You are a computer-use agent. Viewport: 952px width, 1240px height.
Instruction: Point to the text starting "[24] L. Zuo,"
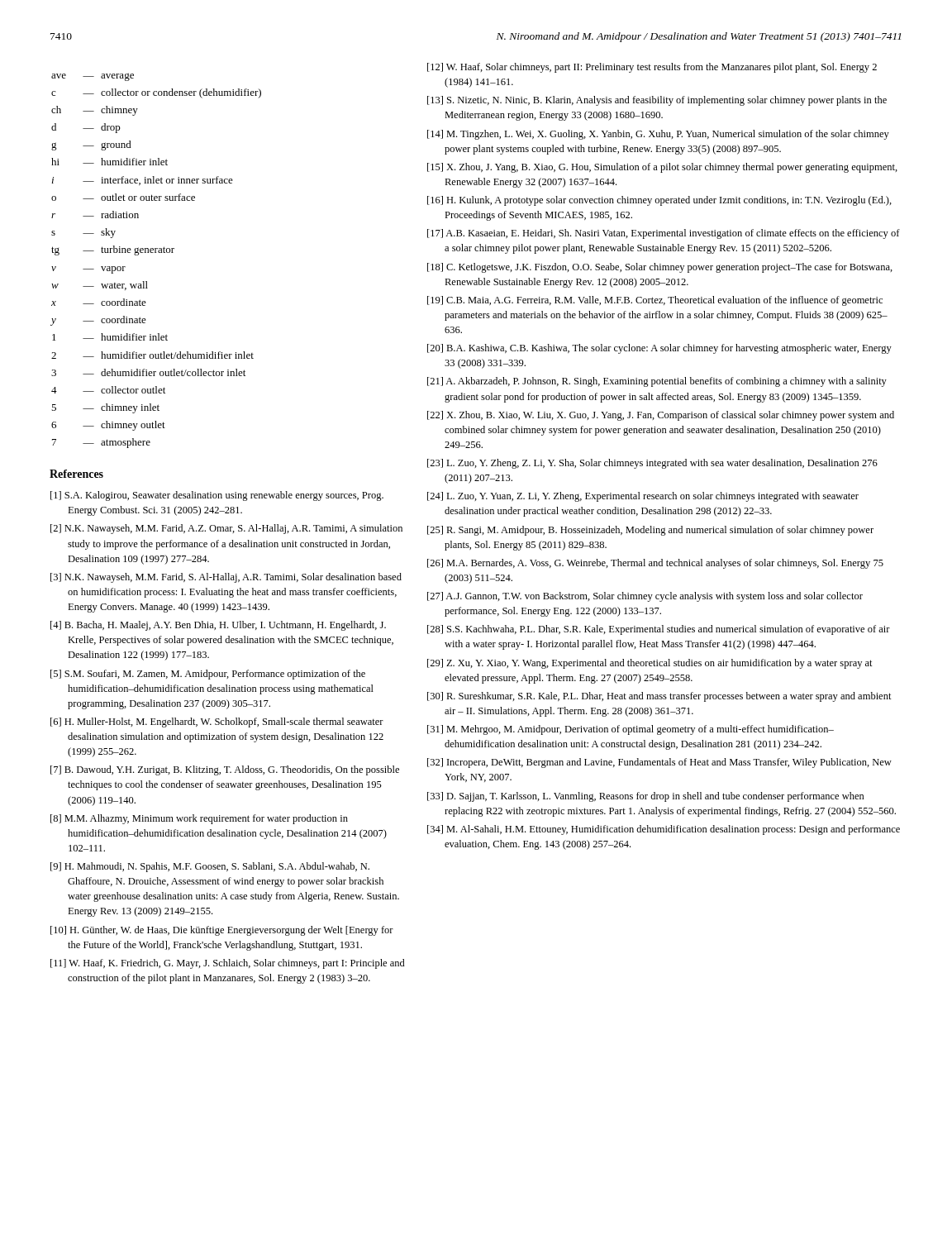(x=643, y=504)
